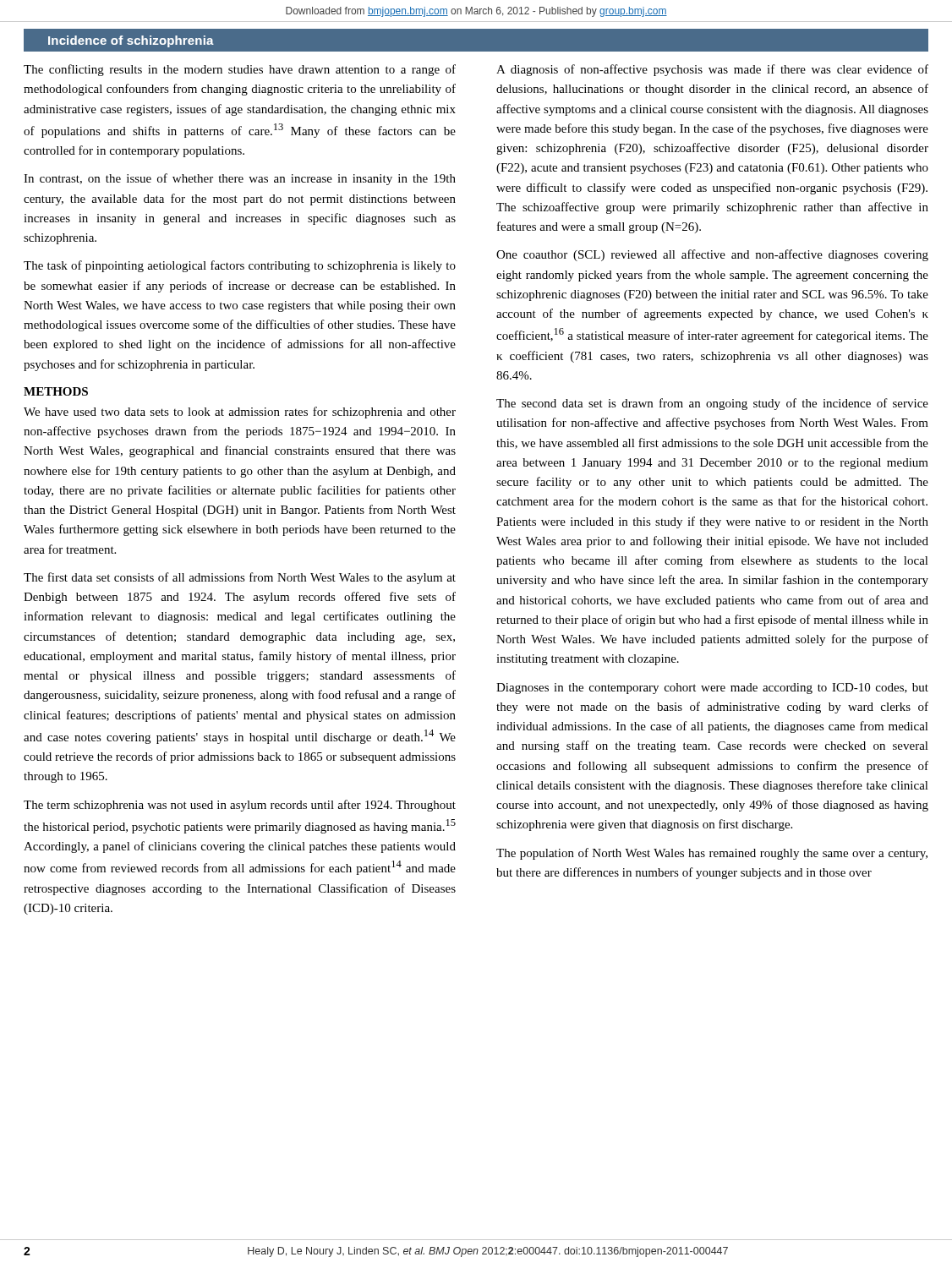The image size is (952, 1268).
Task: Click on the section header that says "Incidence of schizophrenia"
Action: 130,40
